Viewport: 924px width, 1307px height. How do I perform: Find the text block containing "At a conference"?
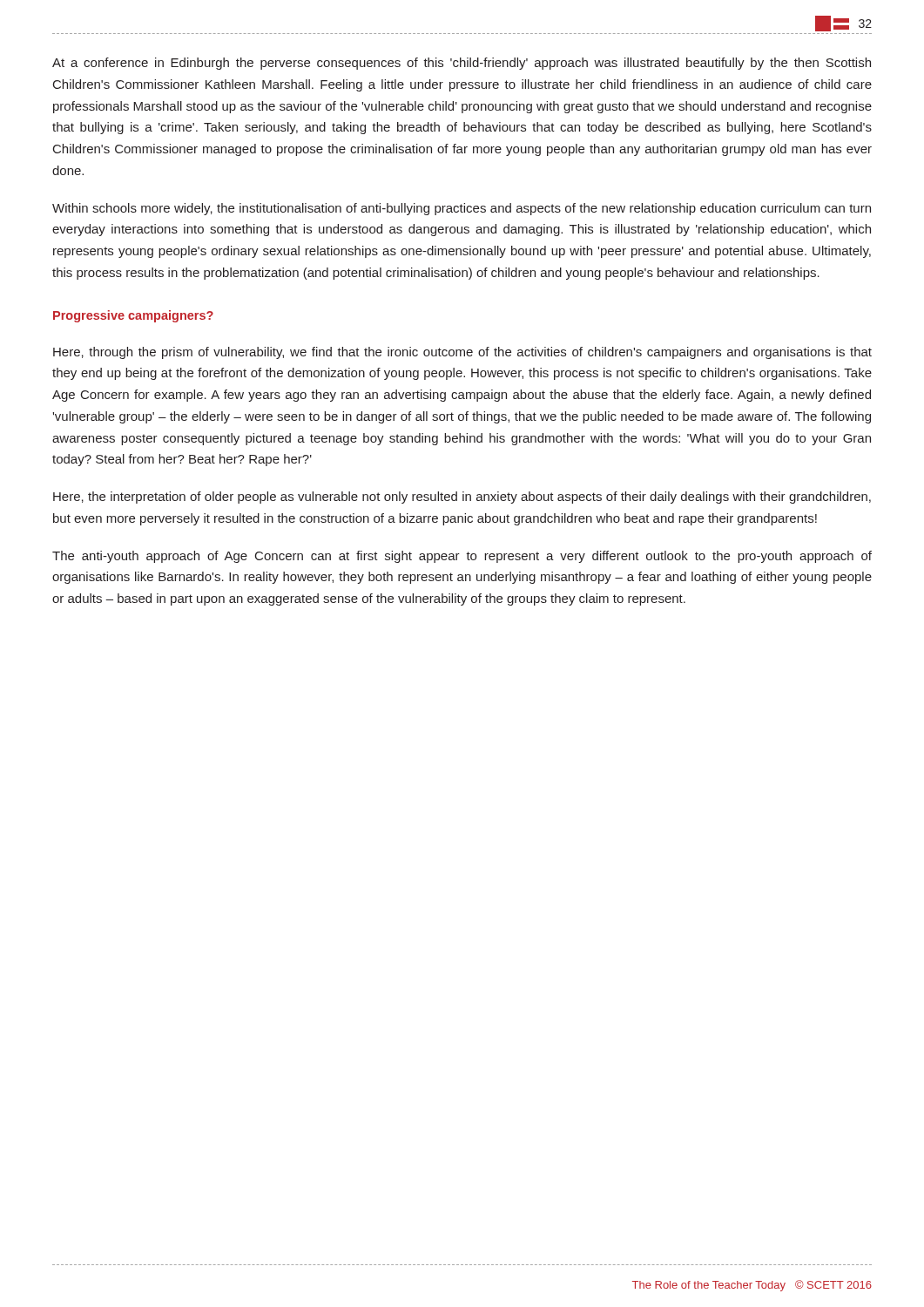[x=462, y=116]
